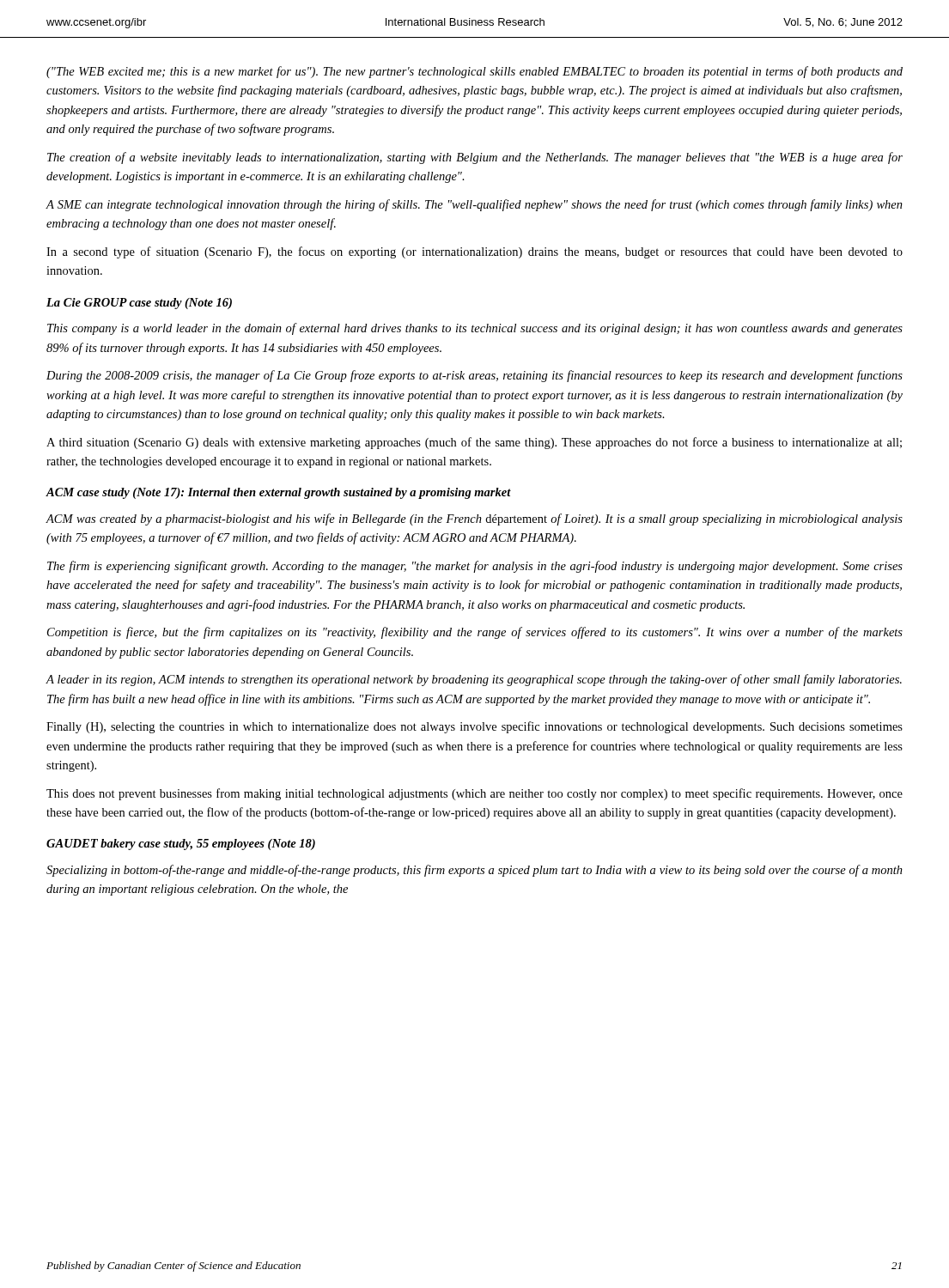Click on the block starting "Finally (H), selecting the countries"
This screenshot has height=1288, width=949.
tap(474, 746)
